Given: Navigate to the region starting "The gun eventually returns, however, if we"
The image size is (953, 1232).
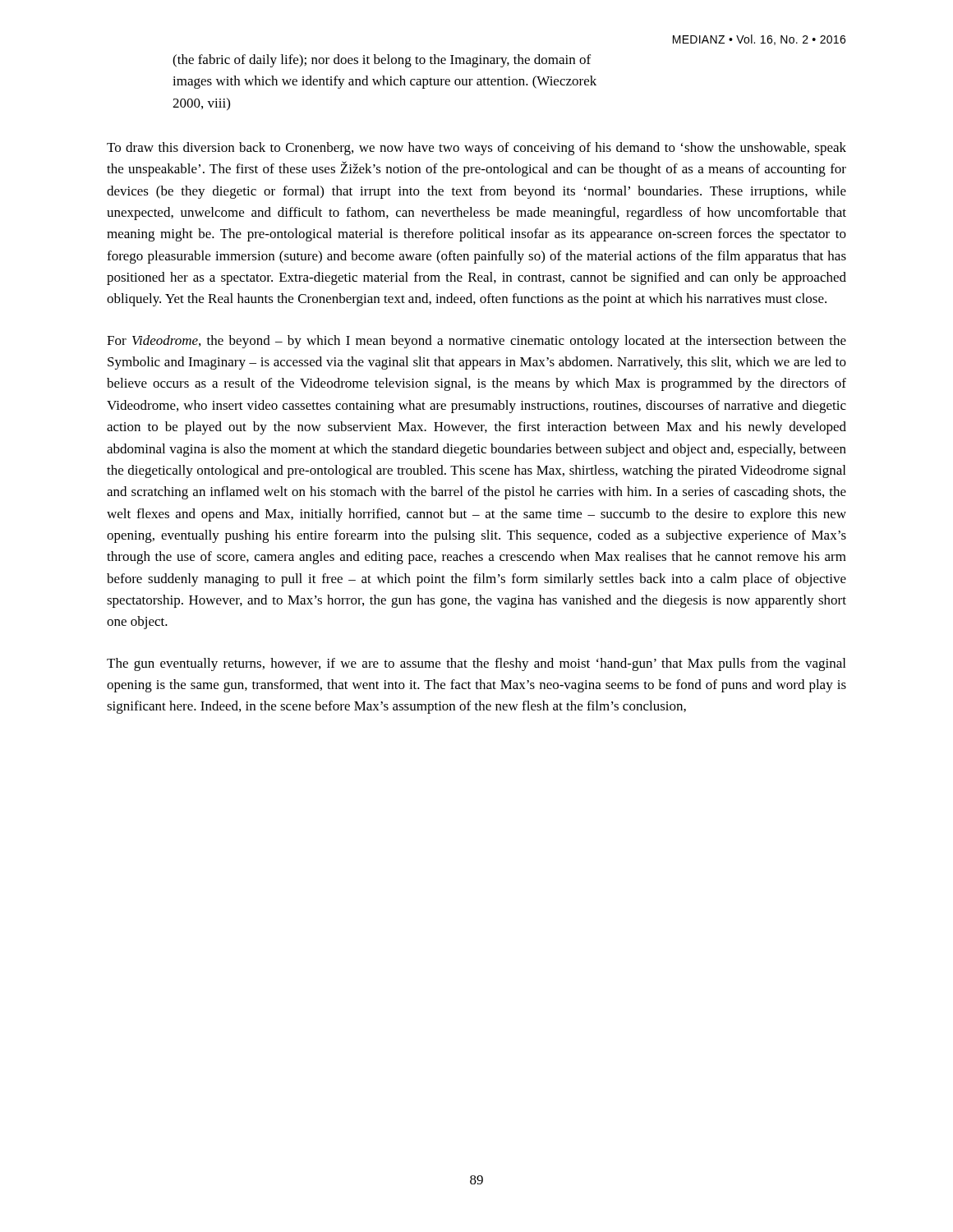Looking at the screenshot, I should pyautogui.click(x=476, y=684).
